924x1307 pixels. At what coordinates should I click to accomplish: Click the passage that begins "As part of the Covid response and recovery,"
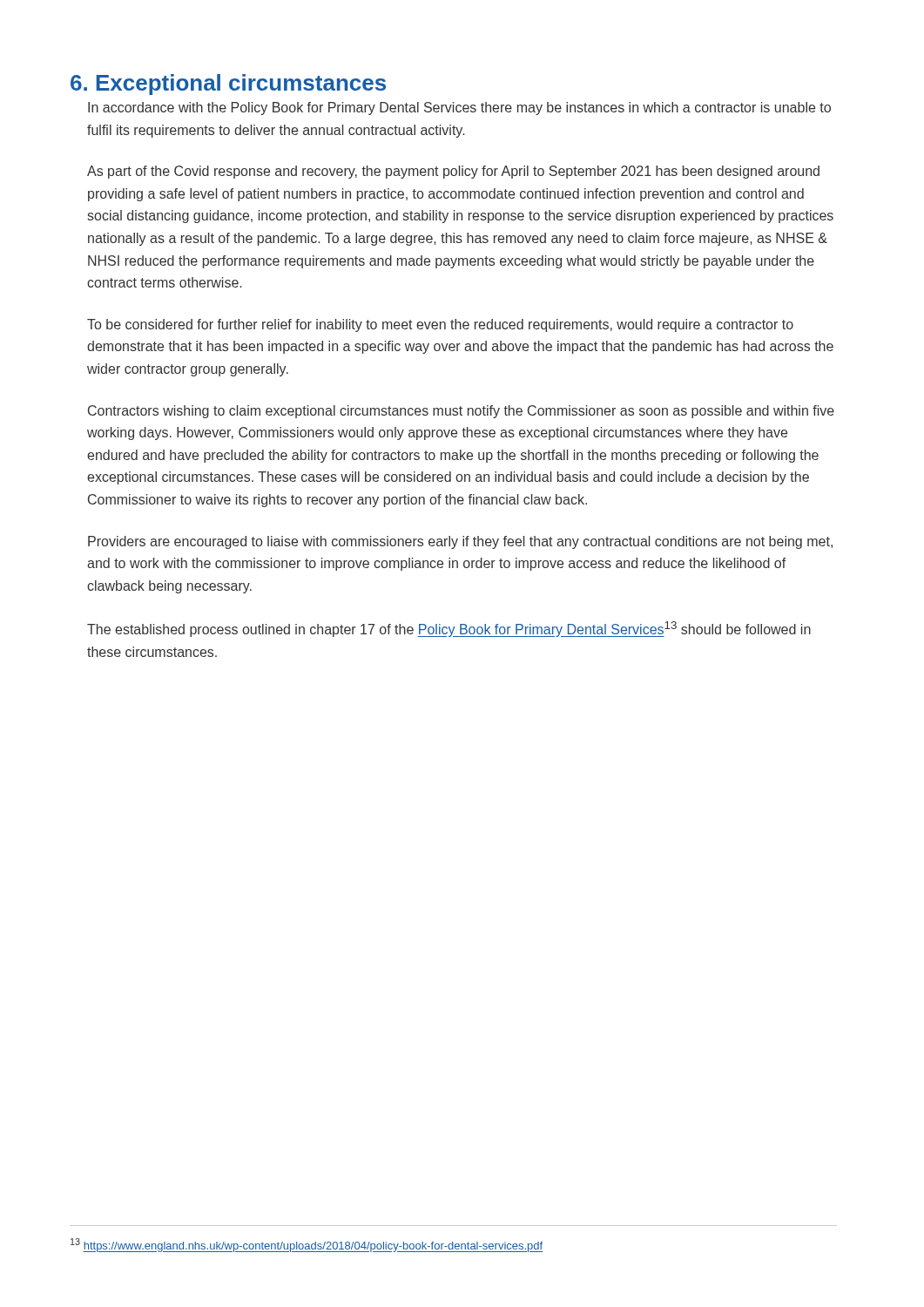(460, 227)
